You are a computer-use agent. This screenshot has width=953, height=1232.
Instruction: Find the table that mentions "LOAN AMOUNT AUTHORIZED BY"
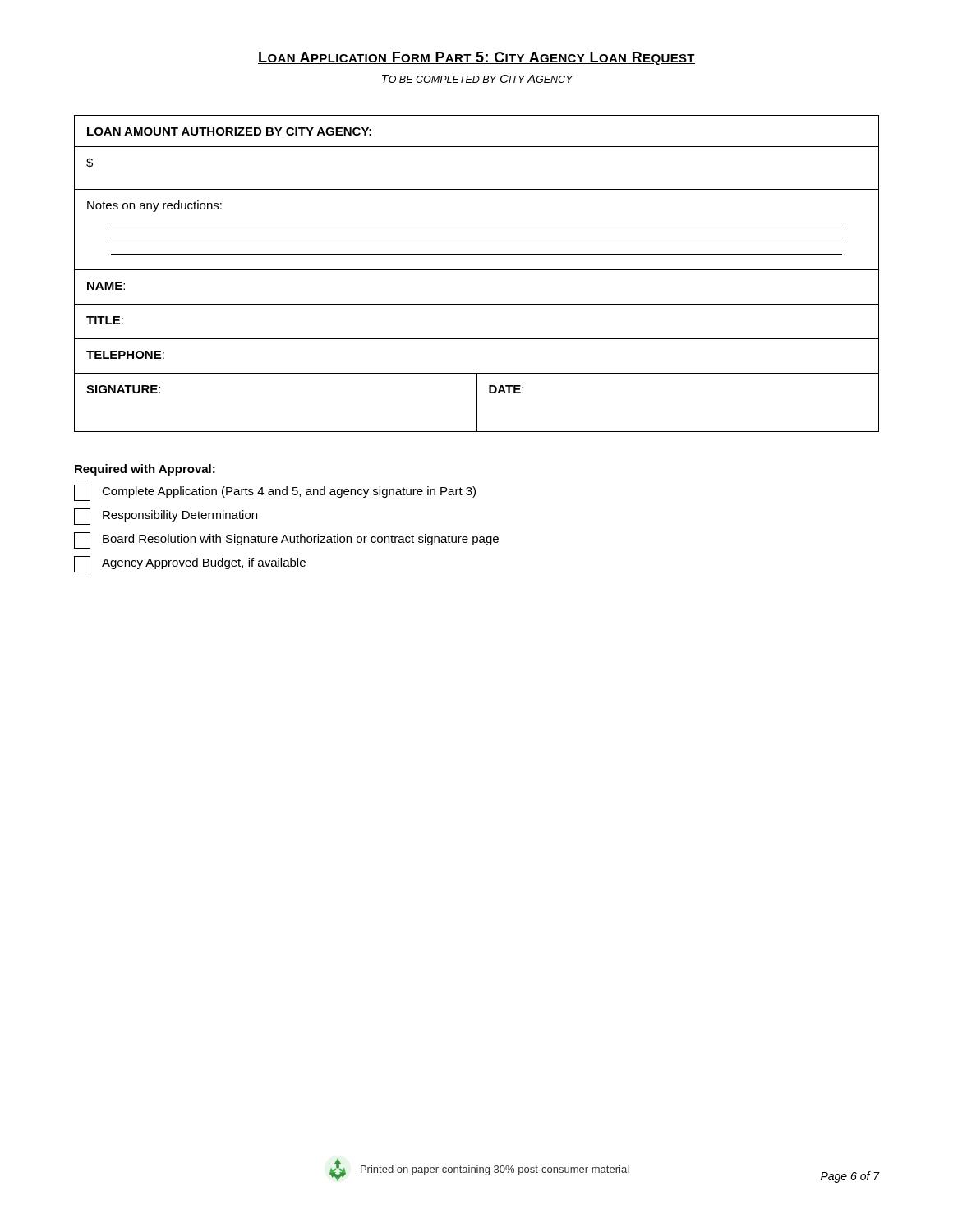click(x=476, y=274)
